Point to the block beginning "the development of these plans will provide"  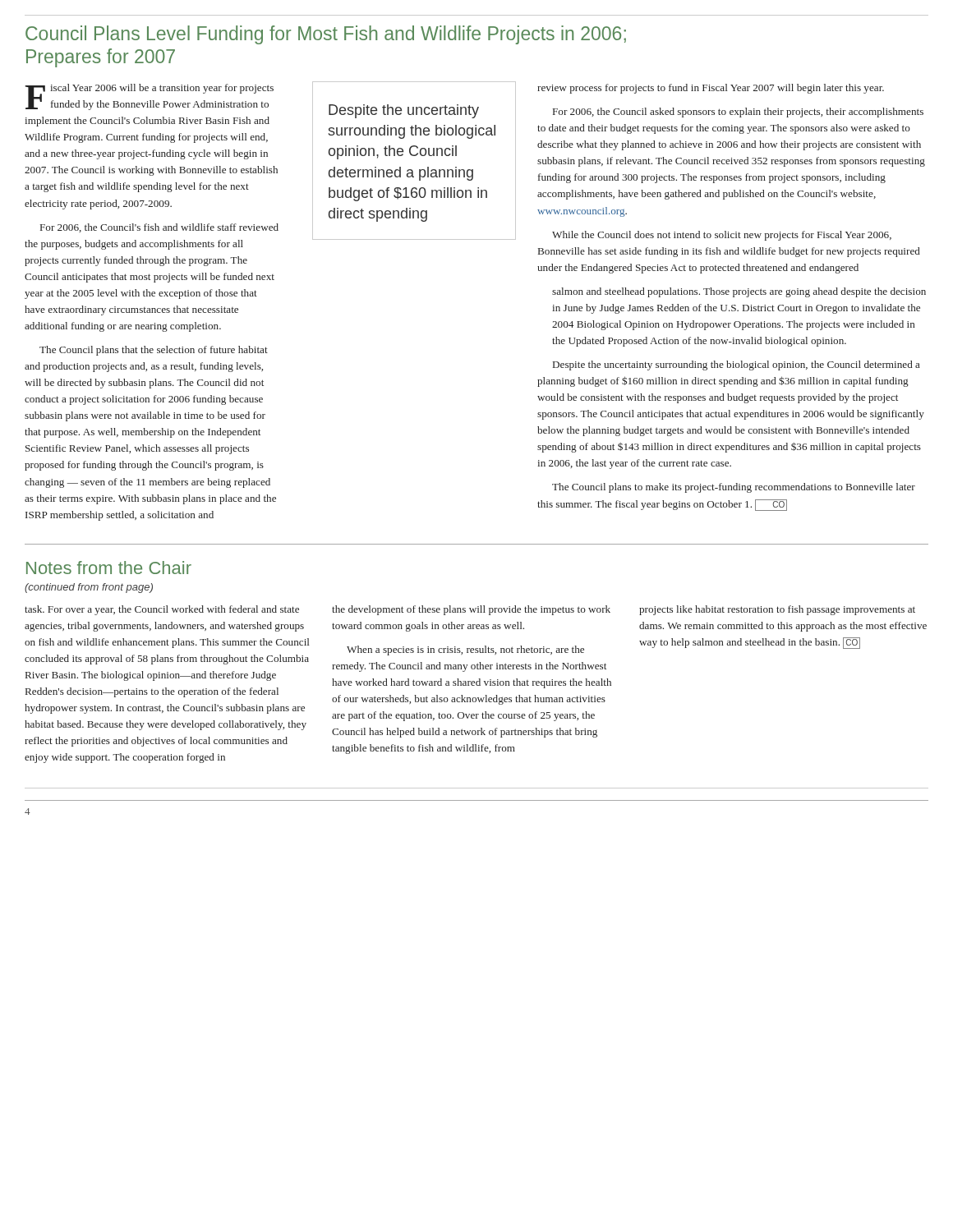click(476, 679)
